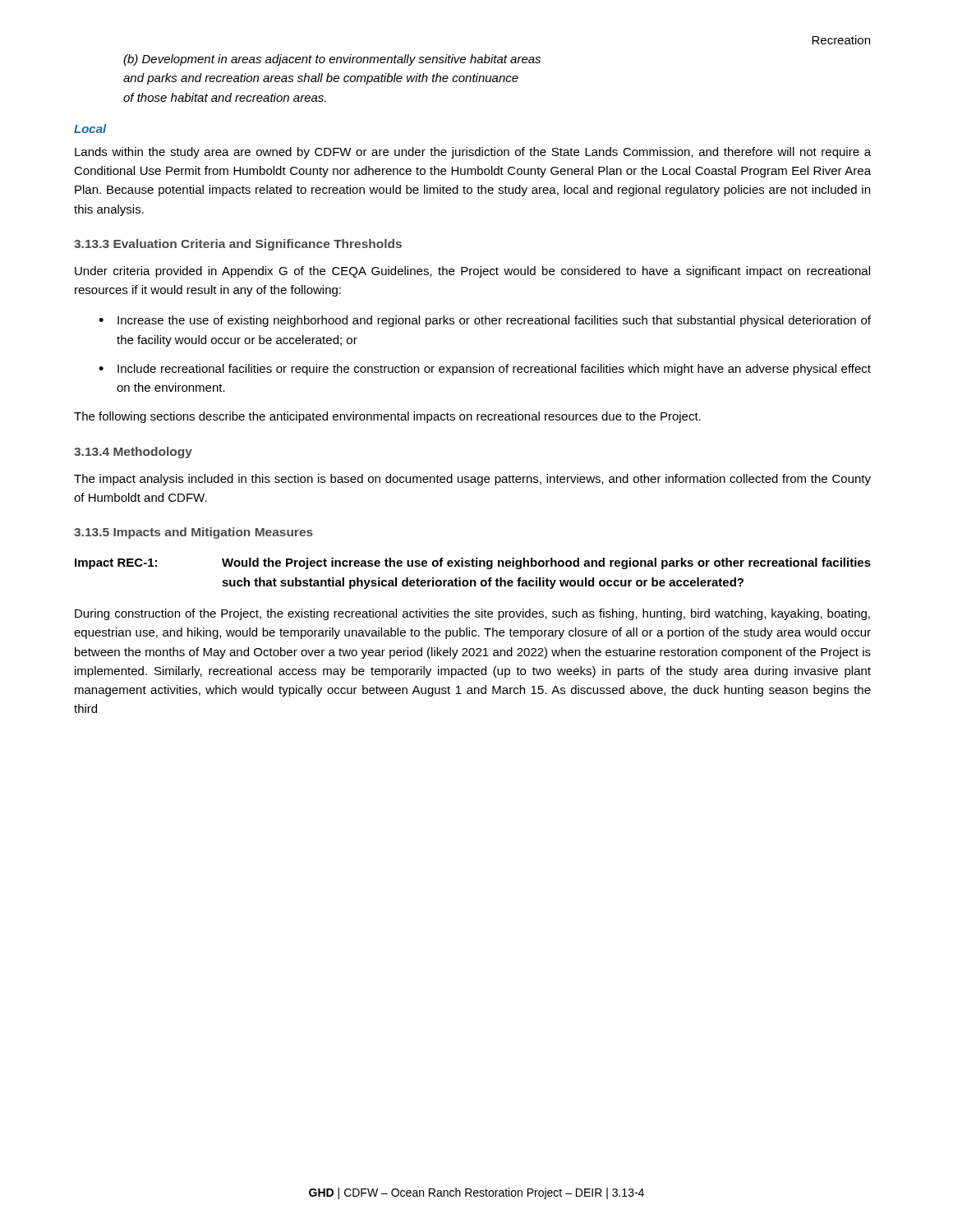Where is the passage that starts "Impact REC-1: Would"?
953x1232 pixels.
click(x=472, y=573)
